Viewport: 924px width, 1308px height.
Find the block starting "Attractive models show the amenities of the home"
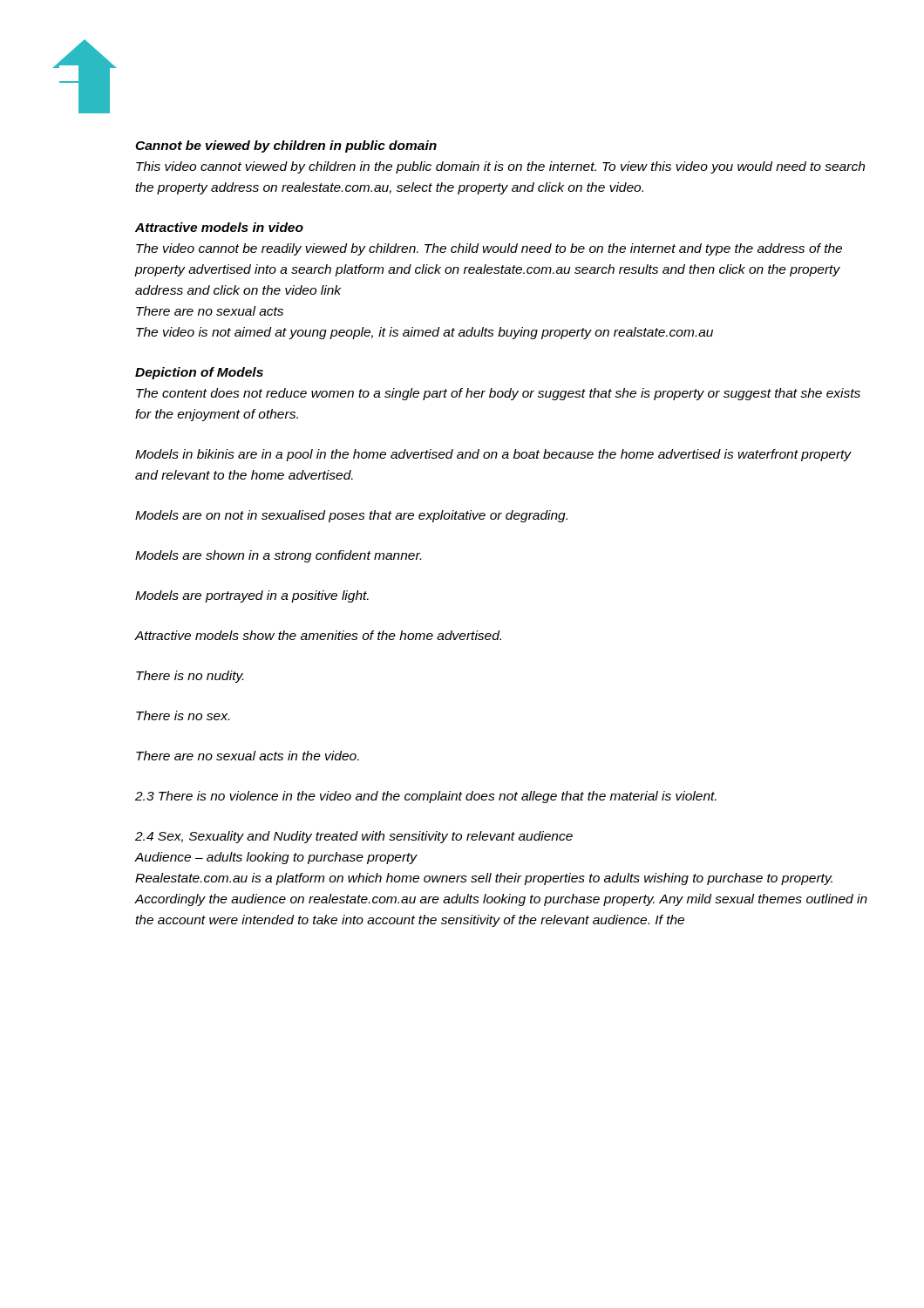503,636
